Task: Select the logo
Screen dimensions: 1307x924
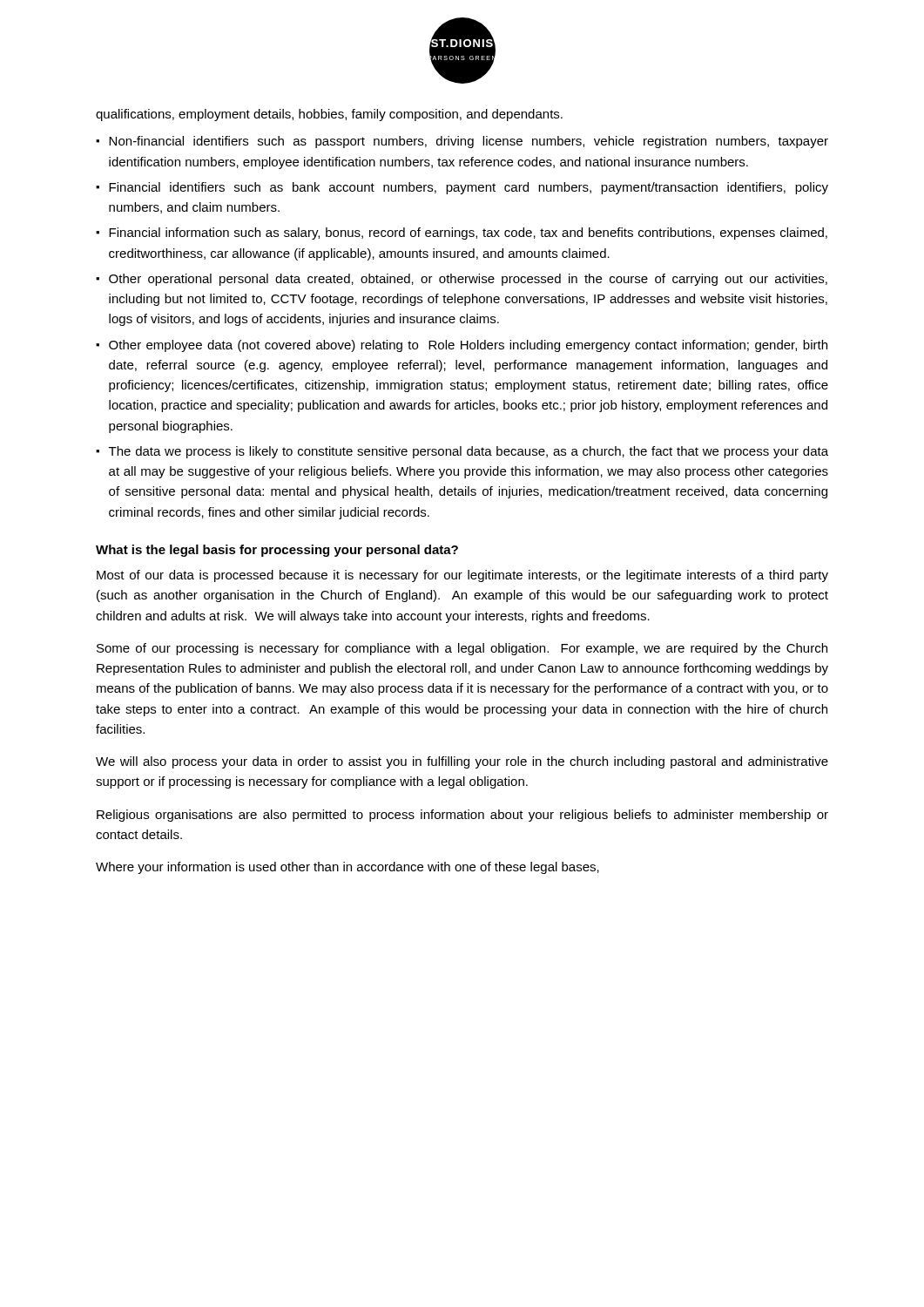Action: click(x=462, y=52)
